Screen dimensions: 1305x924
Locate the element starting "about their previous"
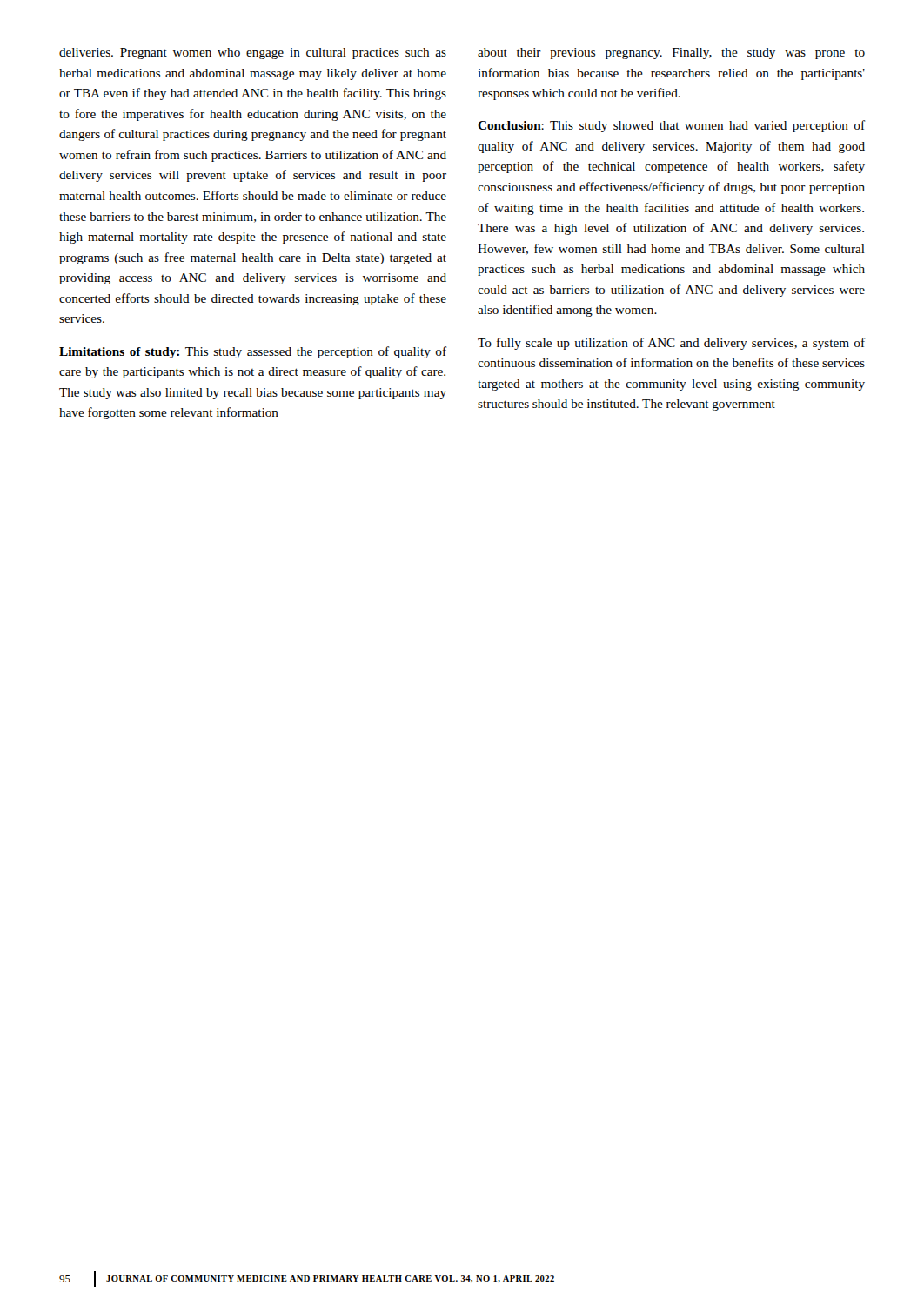(x=671, y=228)
